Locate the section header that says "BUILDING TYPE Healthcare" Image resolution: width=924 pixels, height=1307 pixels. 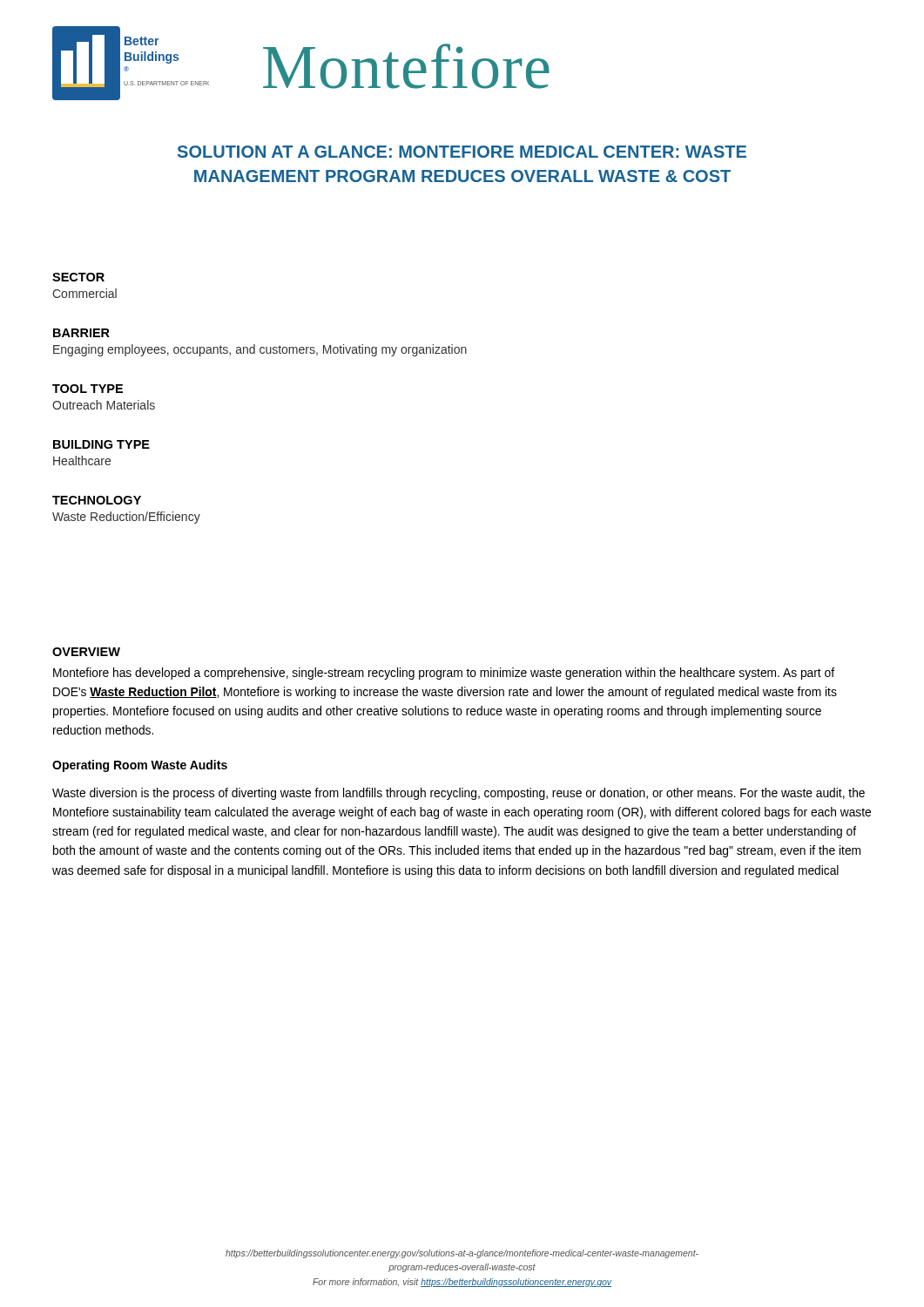click(x=101, y=444)
